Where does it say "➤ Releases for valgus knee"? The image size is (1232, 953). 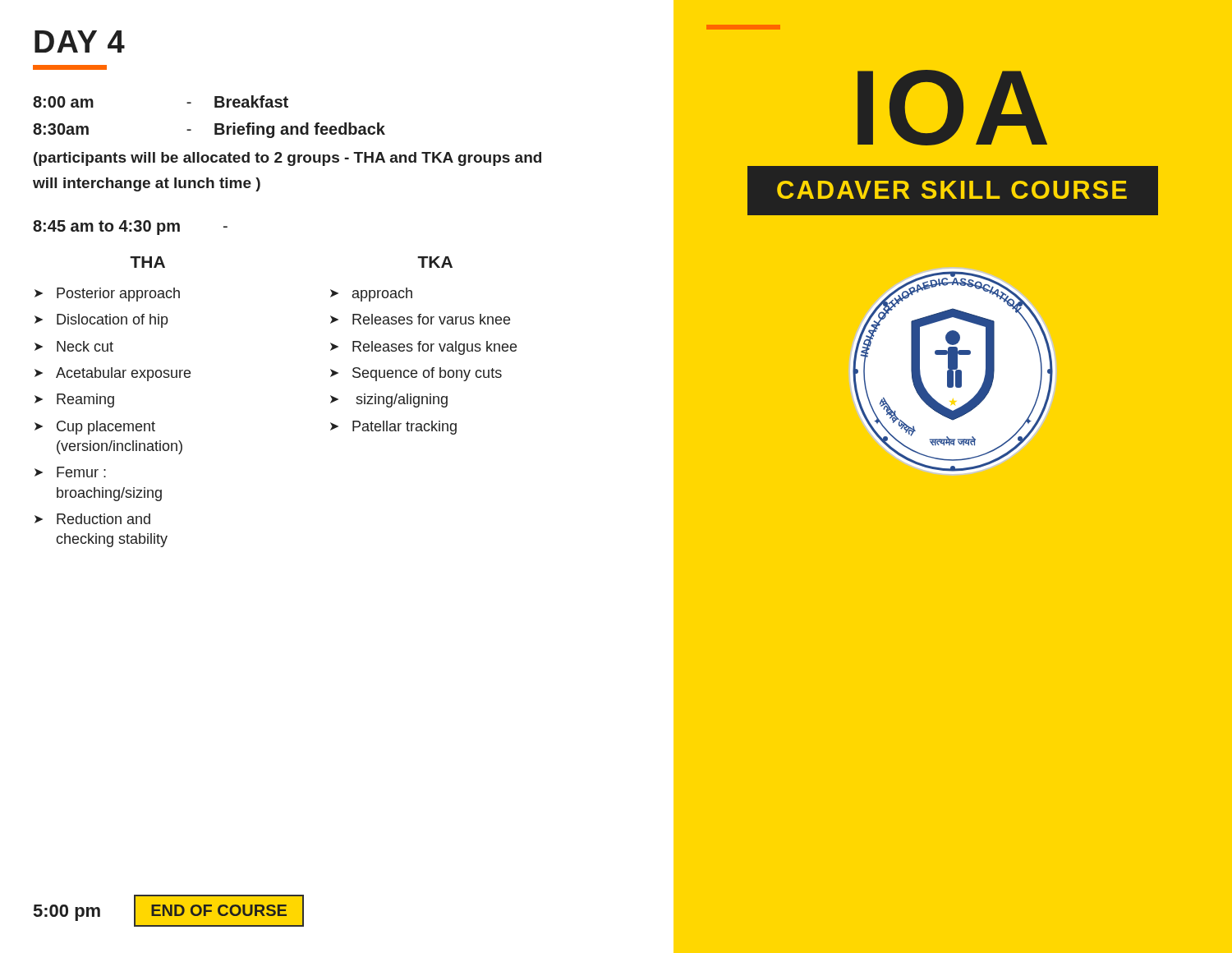(x=423, y=347)
